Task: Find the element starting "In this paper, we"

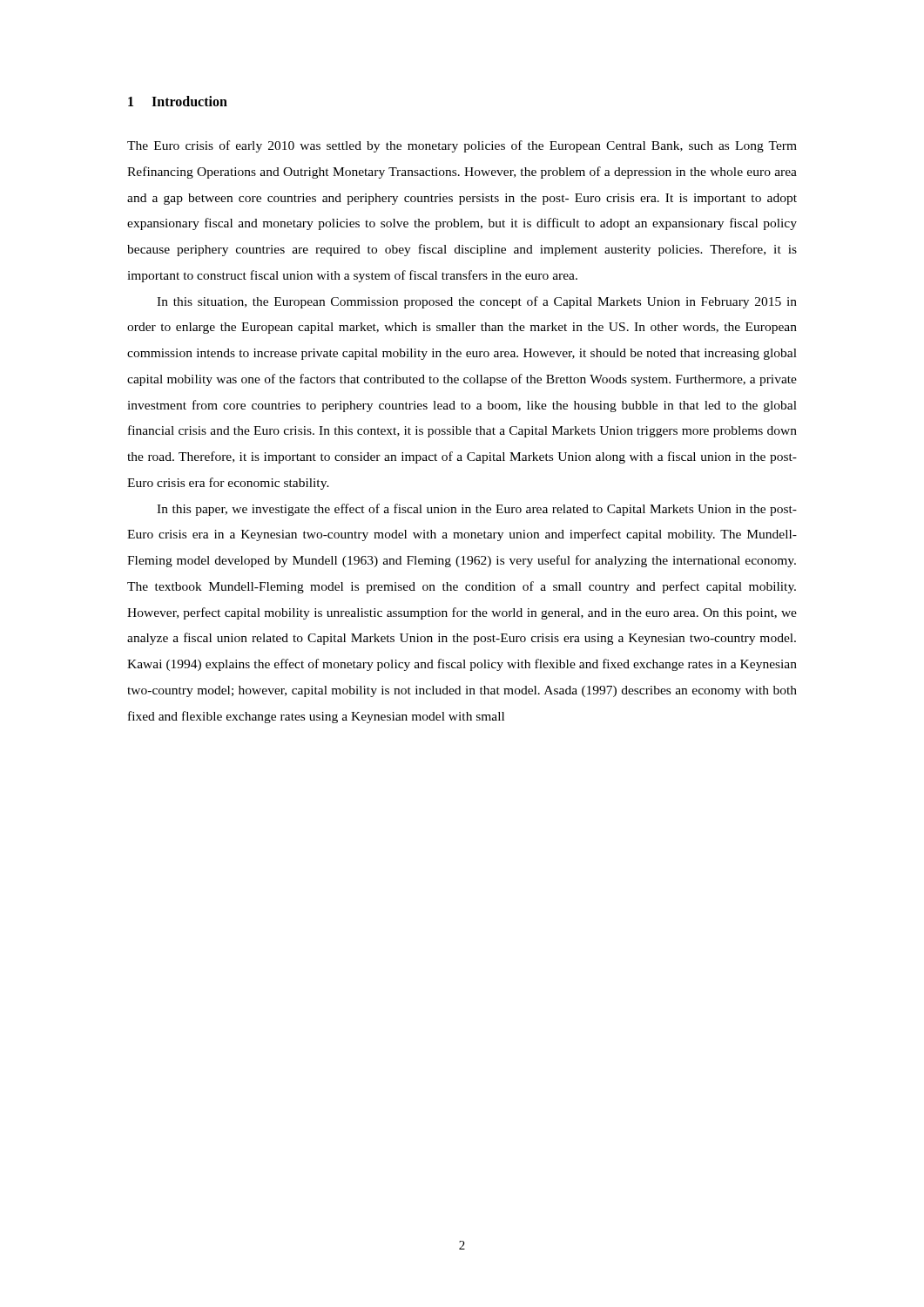Action: (462, 612)
